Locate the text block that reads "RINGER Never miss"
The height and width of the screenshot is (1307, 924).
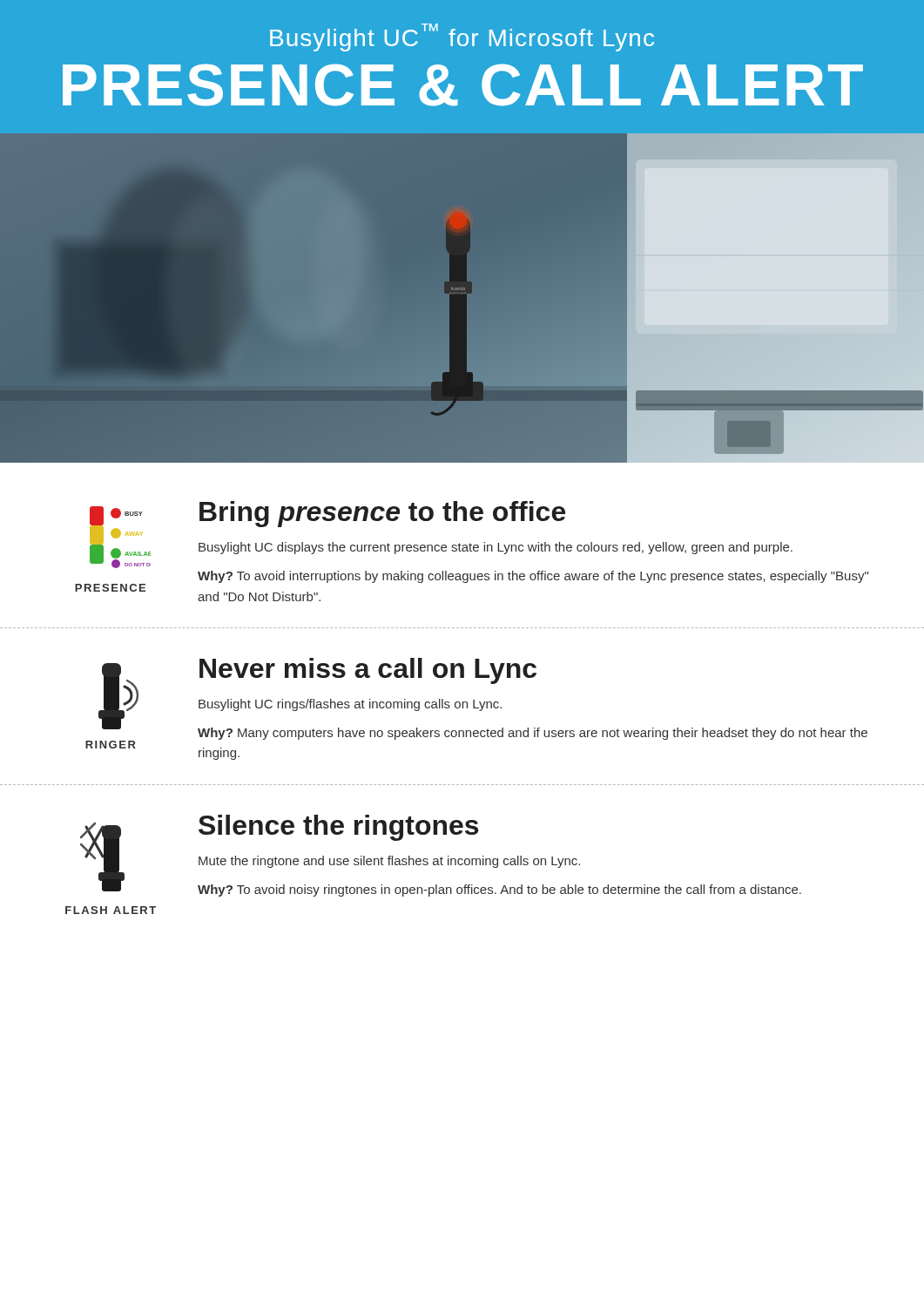tap(462, 708)
